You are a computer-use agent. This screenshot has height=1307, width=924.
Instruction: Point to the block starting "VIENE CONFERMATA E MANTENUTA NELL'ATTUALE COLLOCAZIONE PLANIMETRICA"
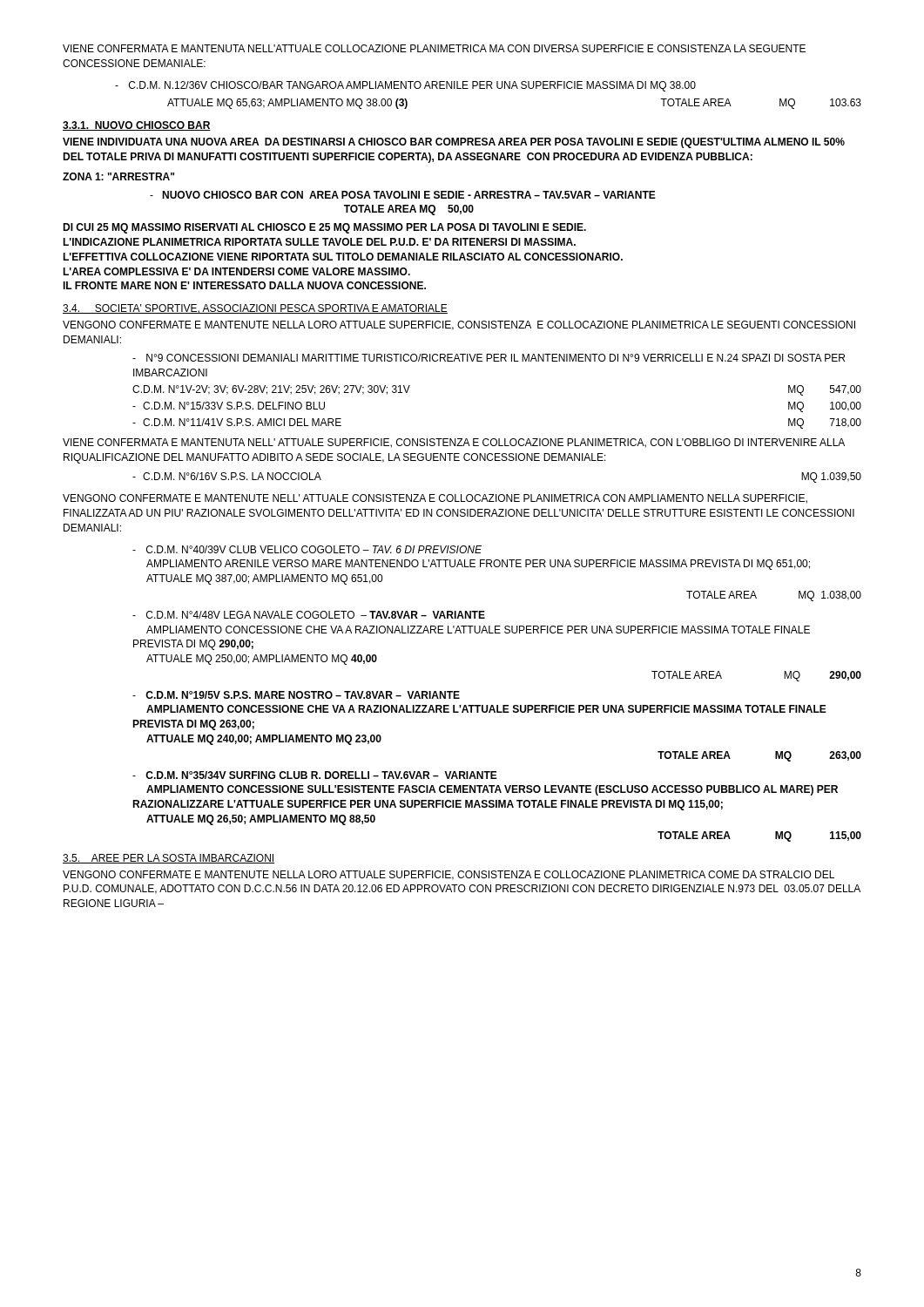434,56
